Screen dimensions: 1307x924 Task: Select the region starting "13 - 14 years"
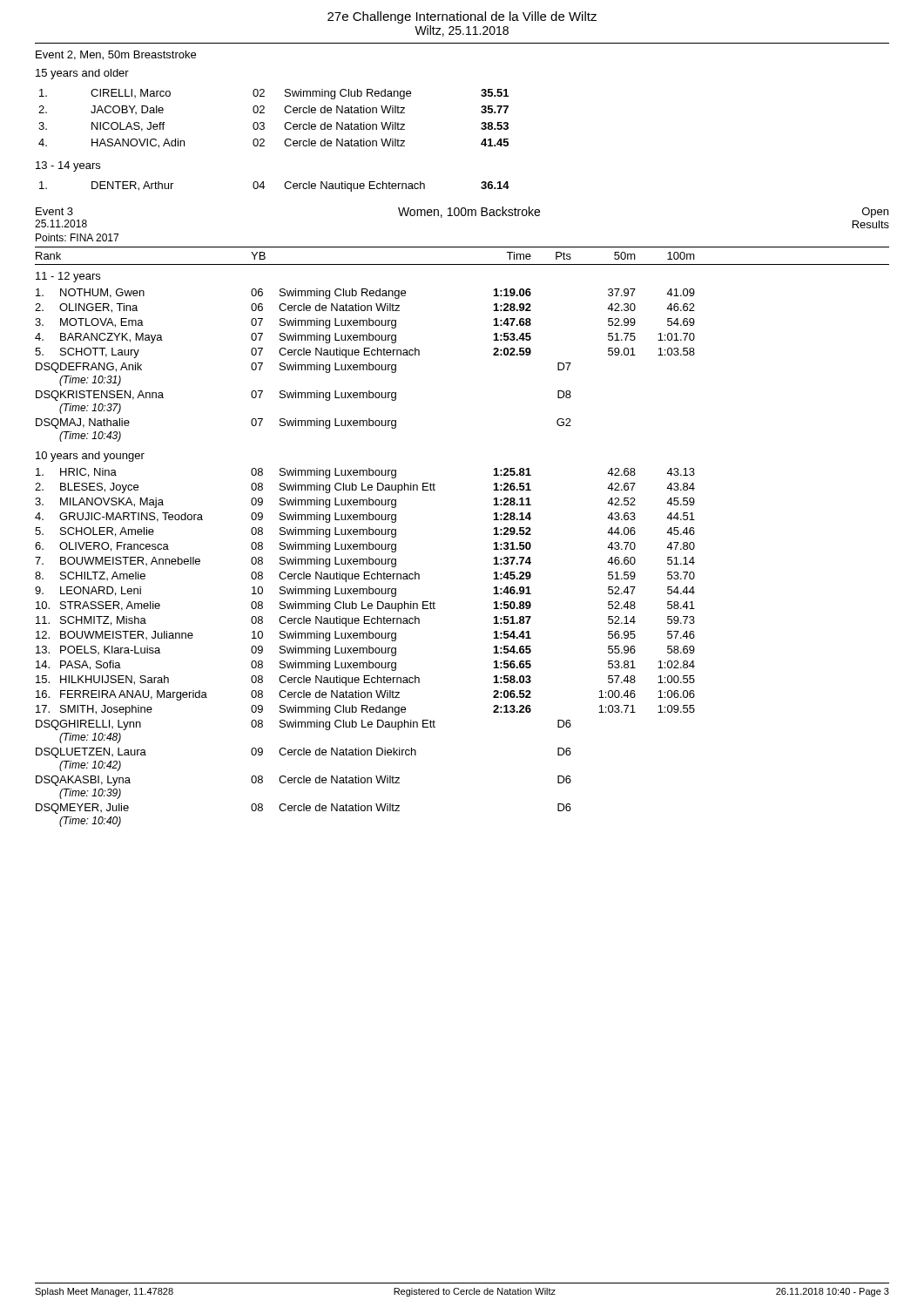pyautogui.click(x=68, y=165)
